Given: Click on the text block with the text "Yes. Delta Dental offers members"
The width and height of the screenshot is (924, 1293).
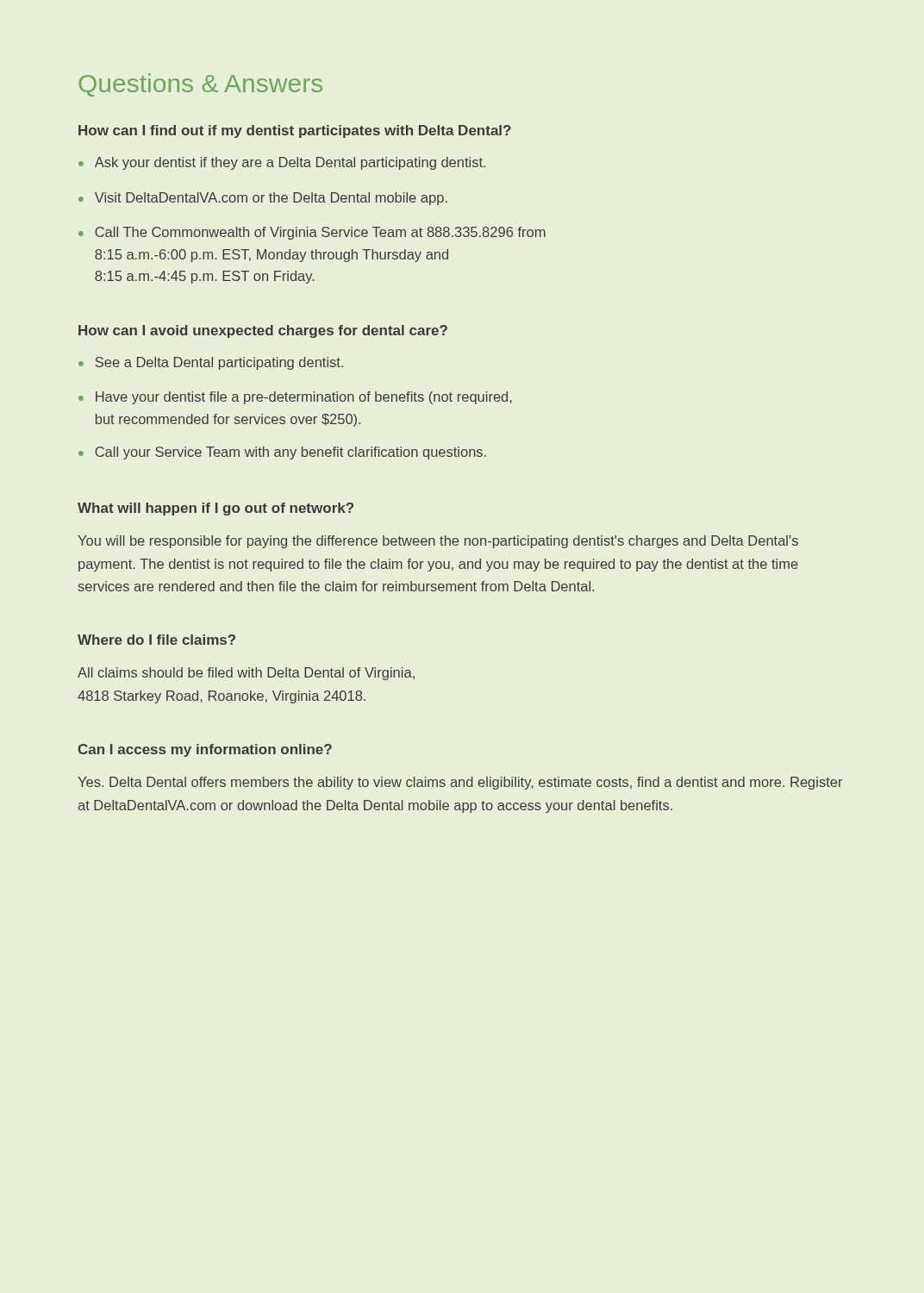Looking at the screenshot, I should coord(460,793).
